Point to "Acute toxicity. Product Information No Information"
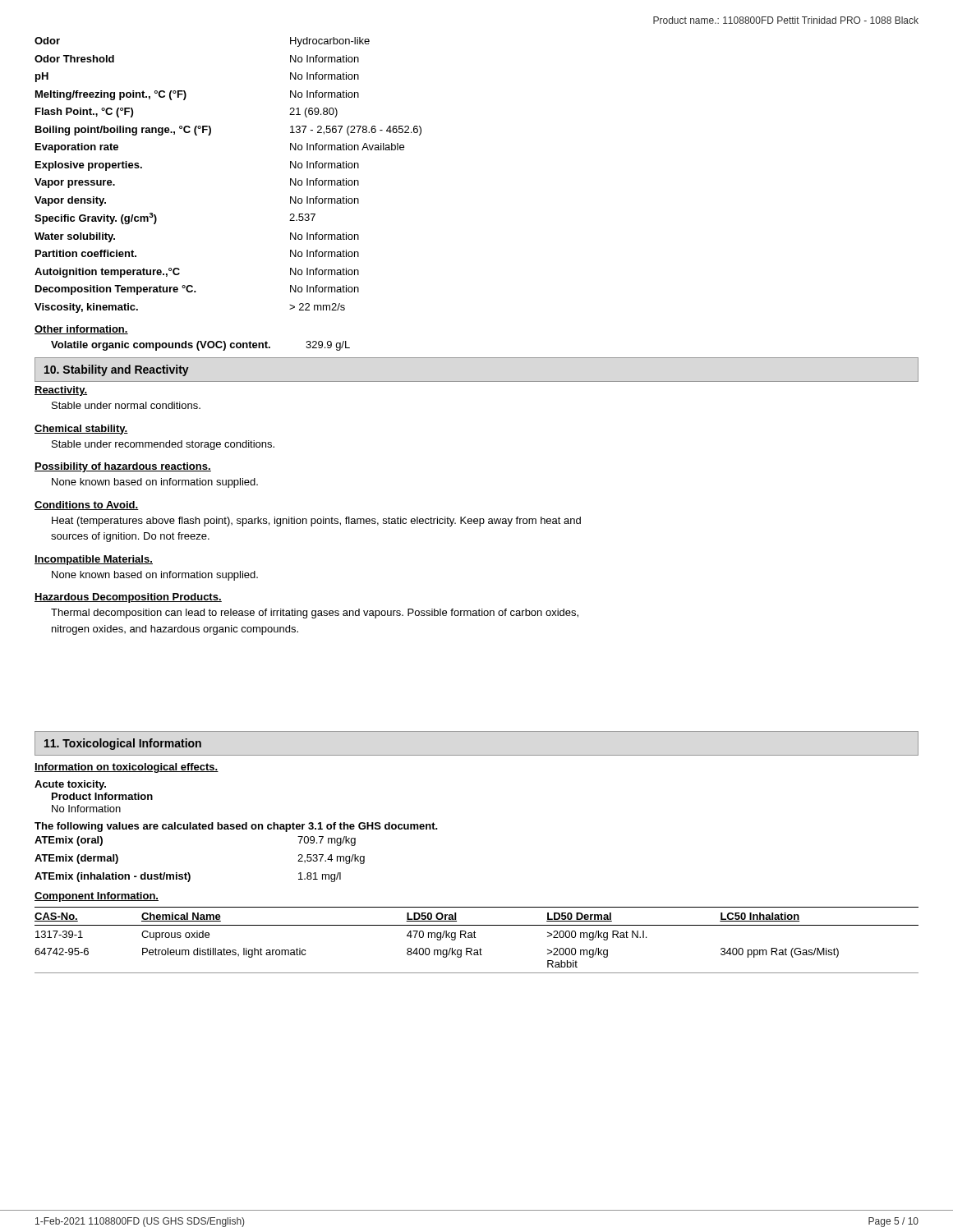 70,785
